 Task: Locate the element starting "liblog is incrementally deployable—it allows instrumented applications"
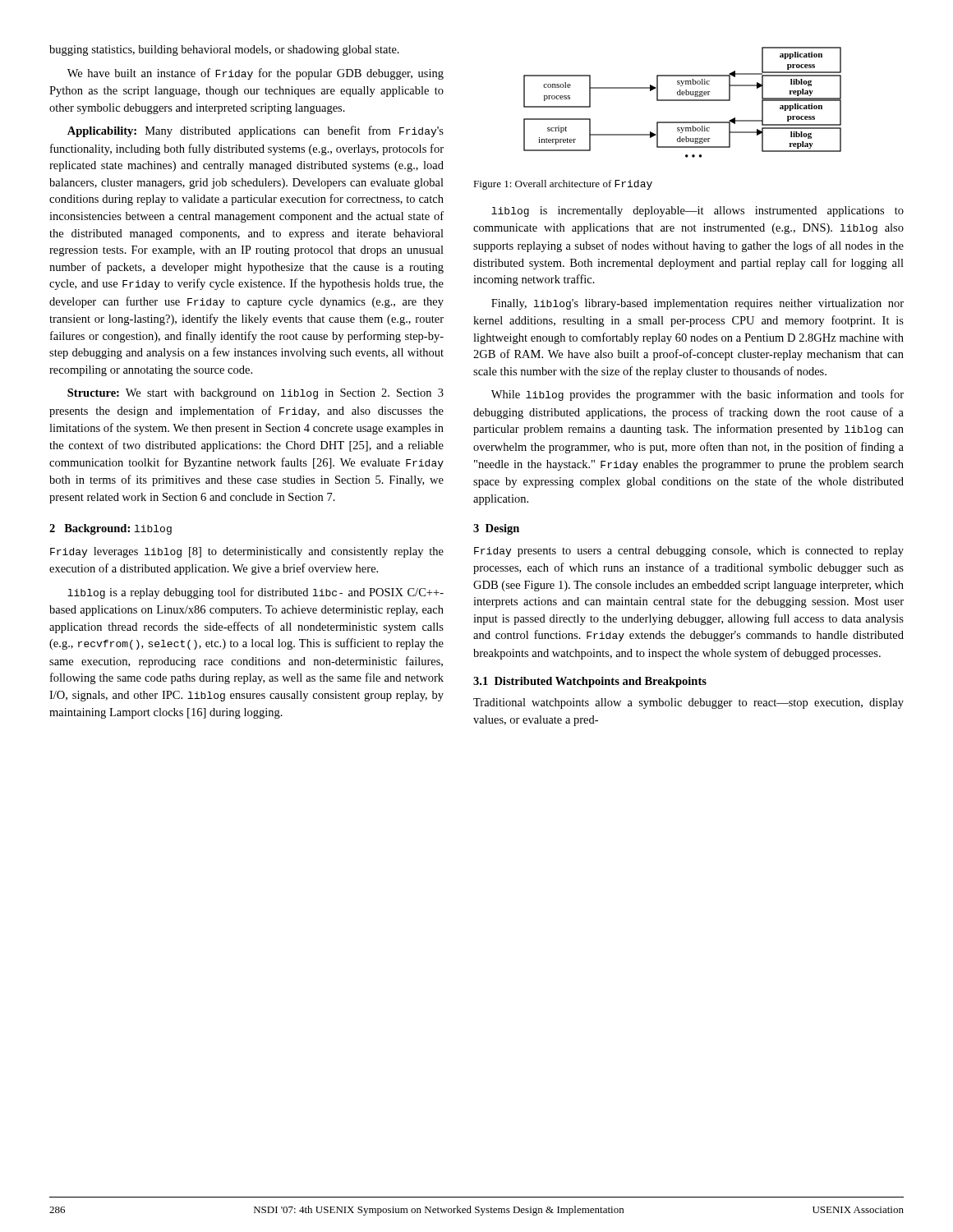pyautogui.click(x=688, y=354)
